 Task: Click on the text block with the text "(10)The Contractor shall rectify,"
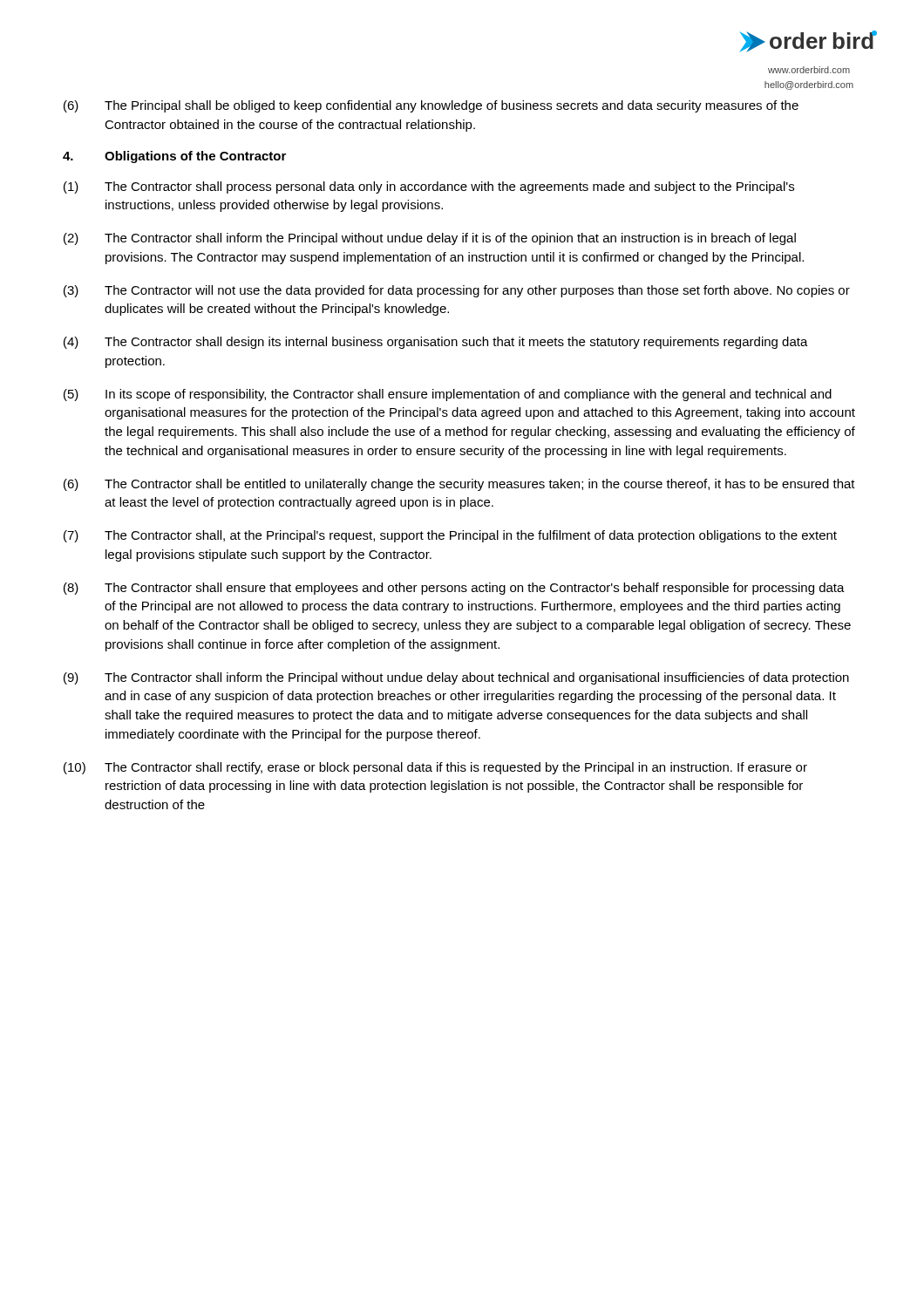460,786
